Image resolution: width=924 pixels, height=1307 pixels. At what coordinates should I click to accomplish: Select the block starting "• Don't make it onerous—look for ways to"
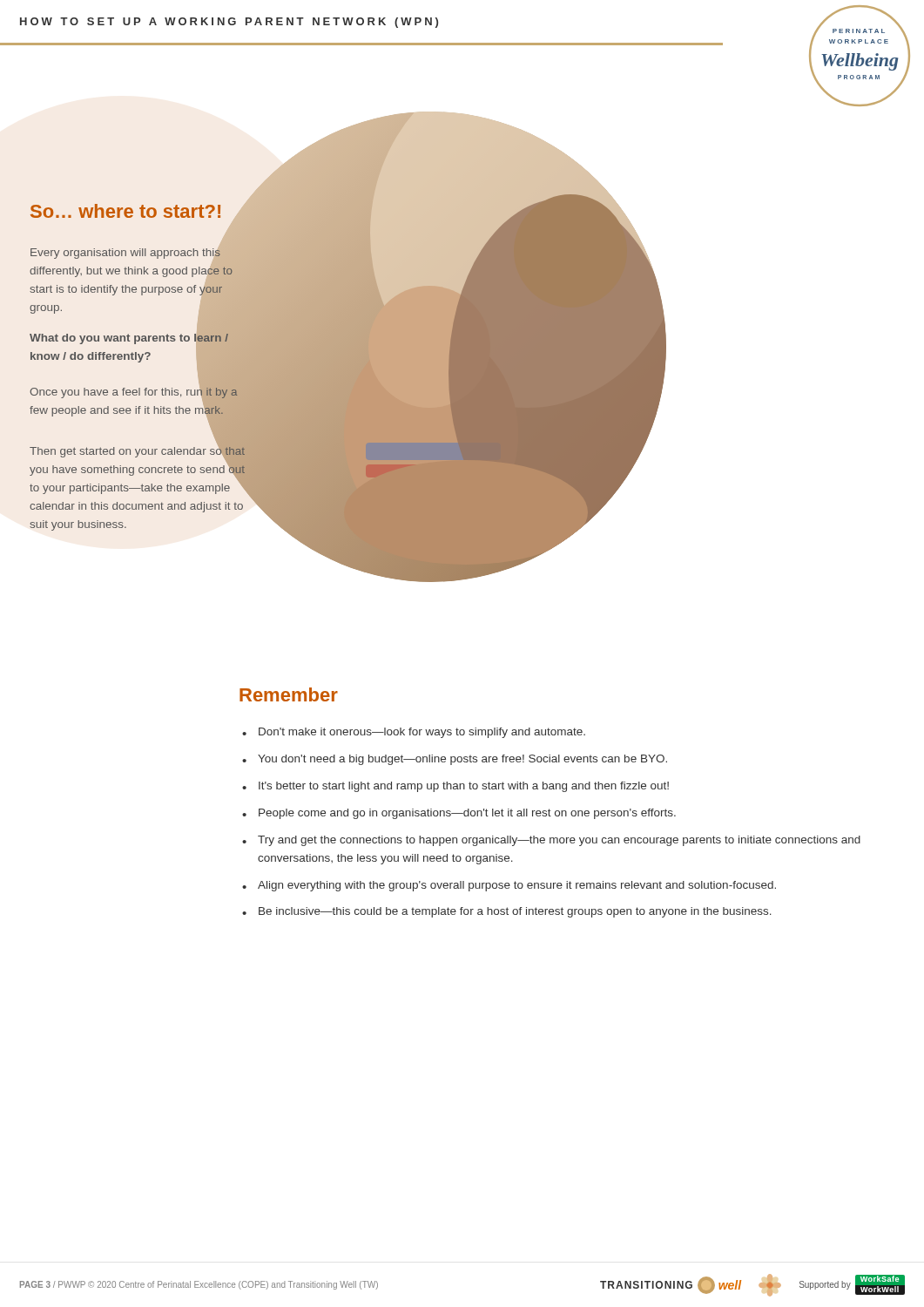414,732
